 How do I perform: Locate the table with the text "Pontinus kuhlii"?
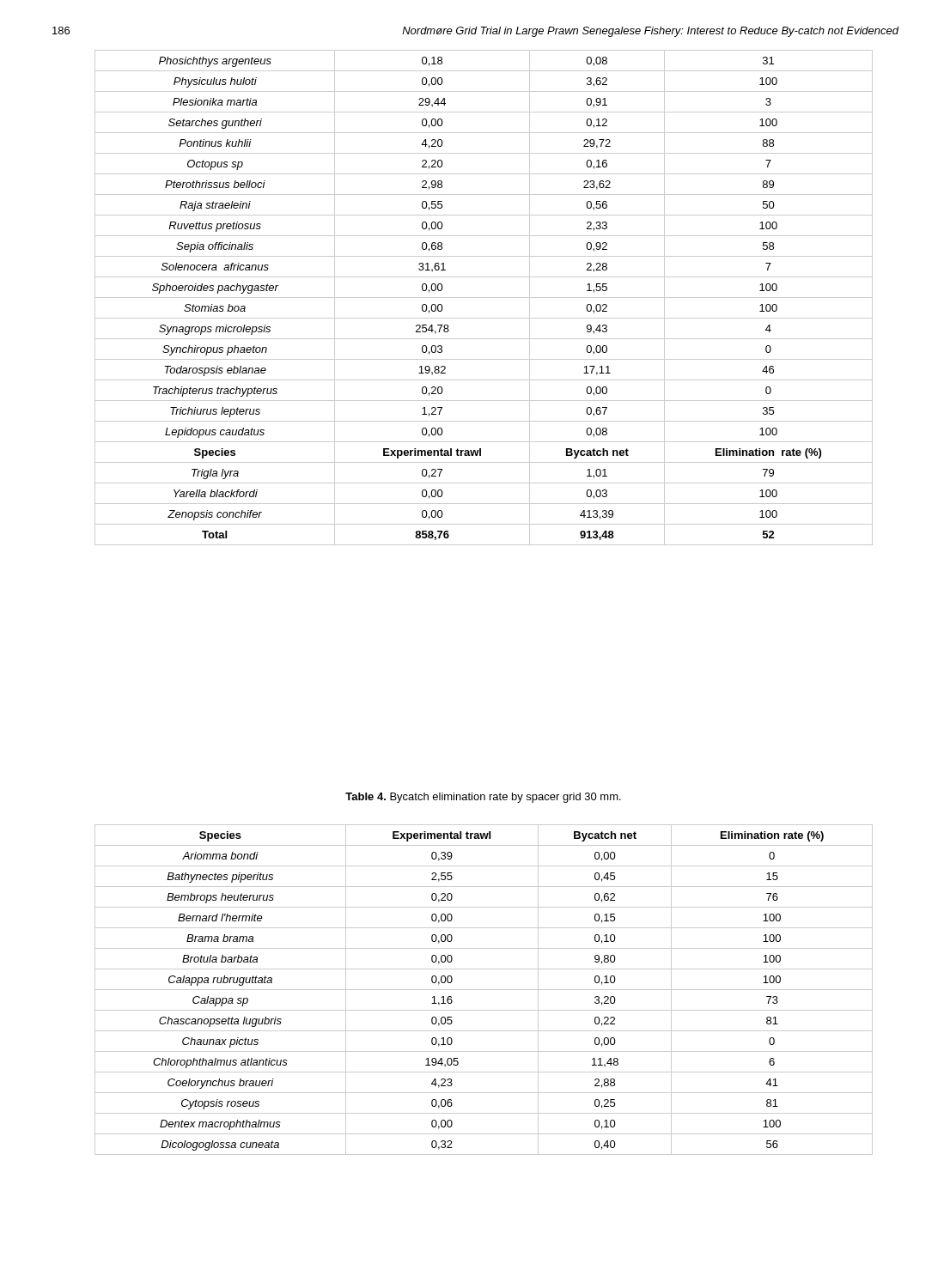484,298
